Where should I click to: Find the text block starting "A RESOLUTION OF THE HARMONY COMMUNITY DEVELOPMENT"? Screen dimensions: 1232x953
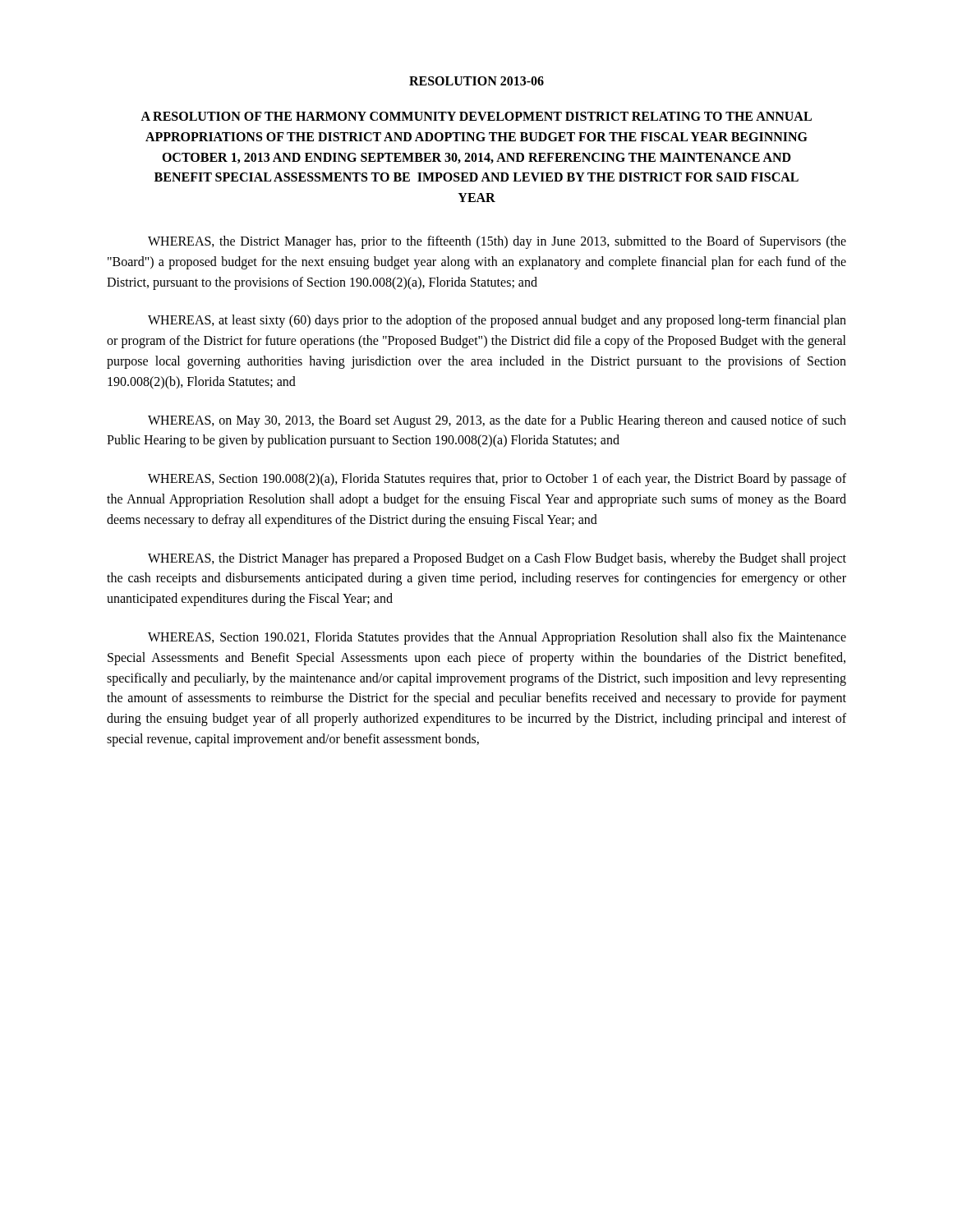coord(476,157)
